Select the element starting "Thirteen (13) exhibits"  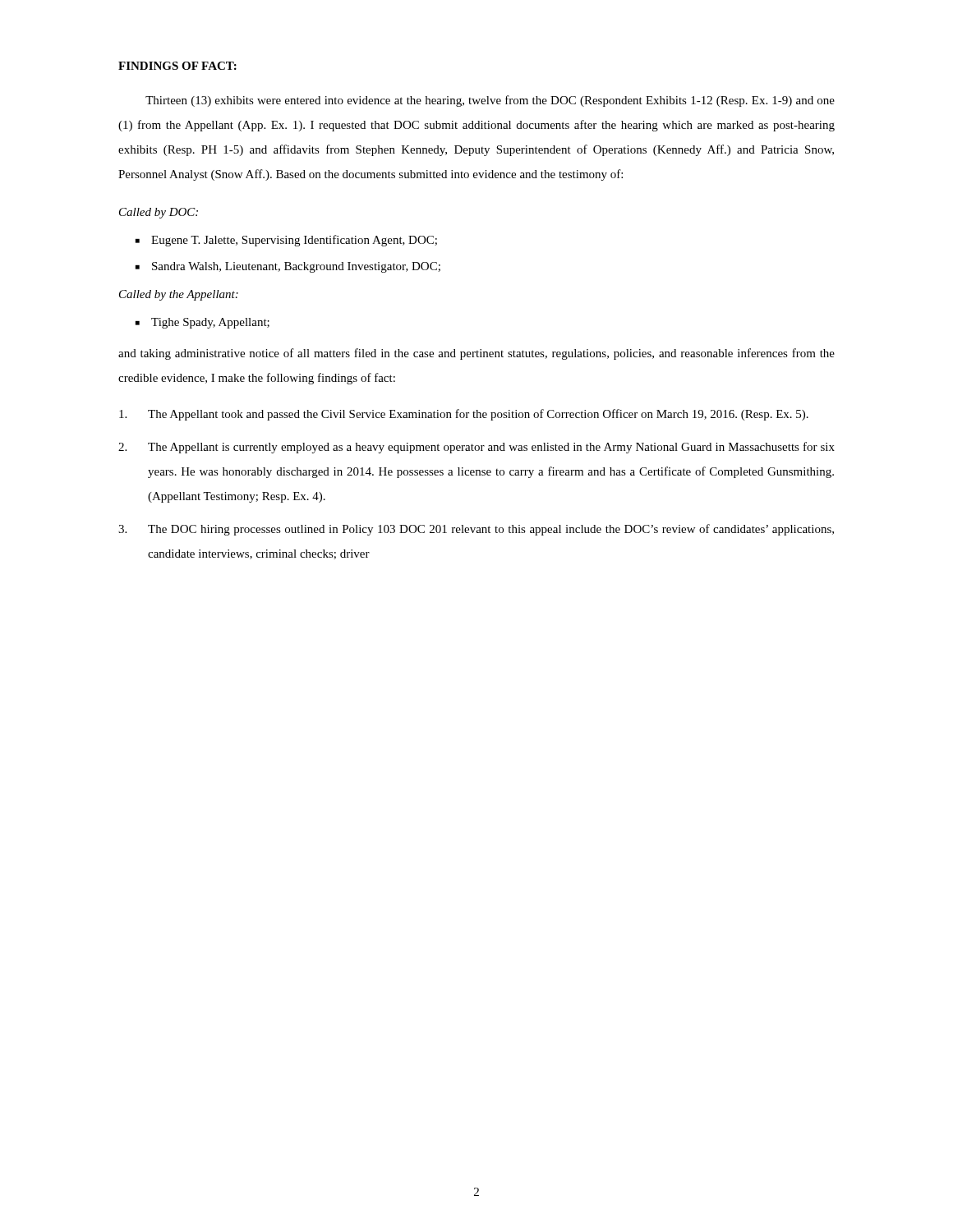[476, 137]
